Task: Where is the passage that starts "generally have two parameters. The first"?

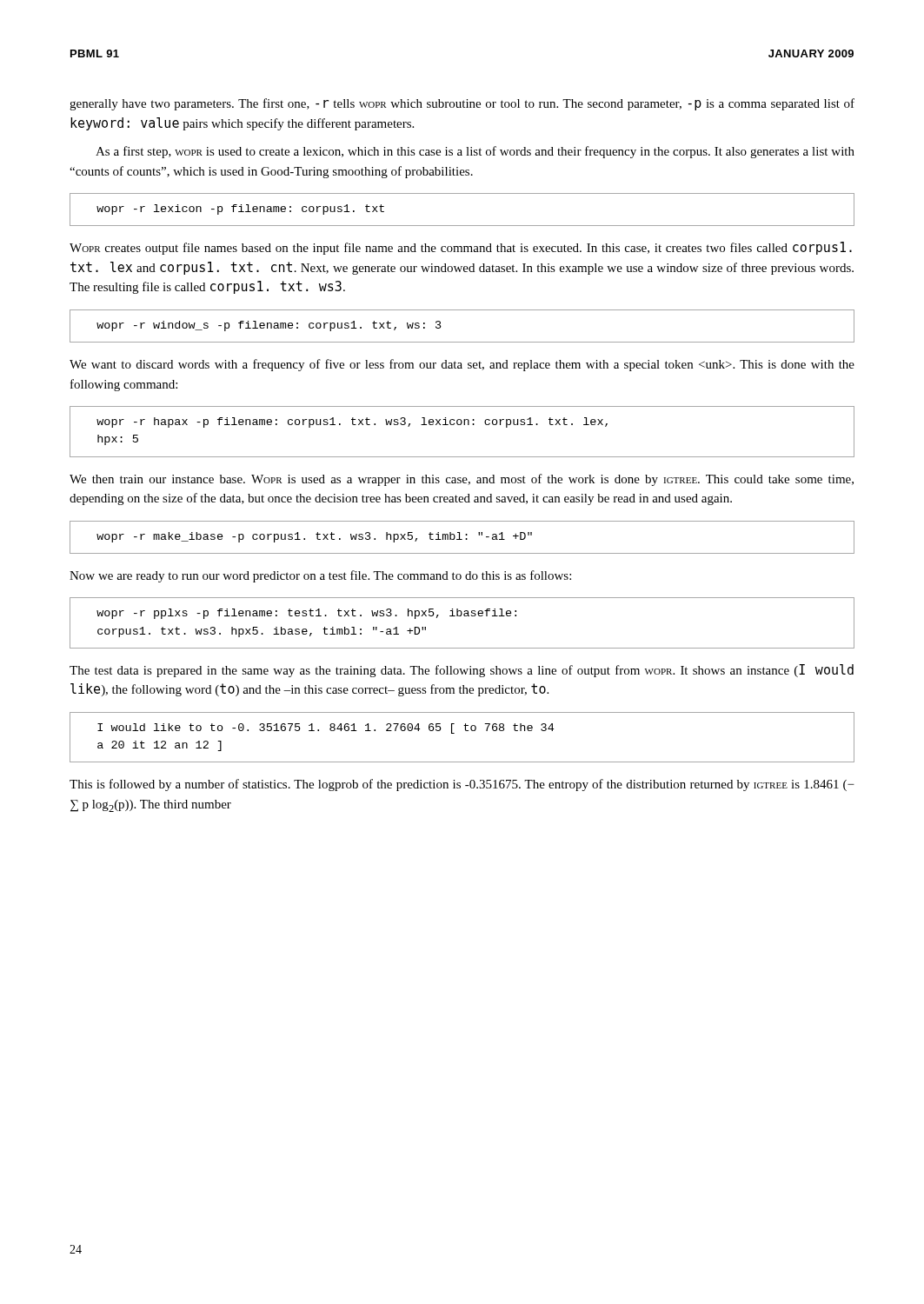Action: point(462,113)
